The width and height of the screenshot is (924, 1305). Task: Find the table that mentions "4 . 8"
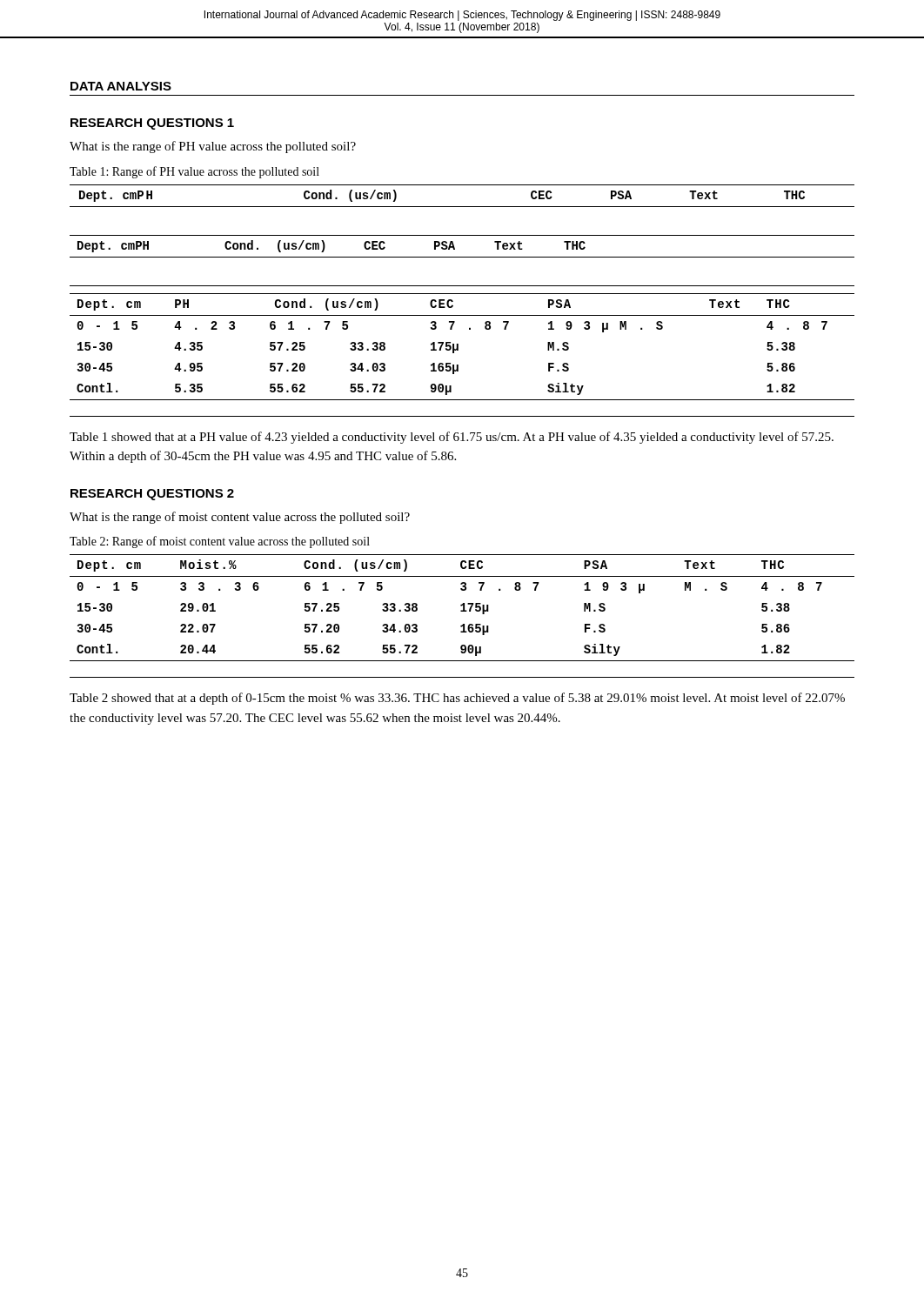coord(462,608)
